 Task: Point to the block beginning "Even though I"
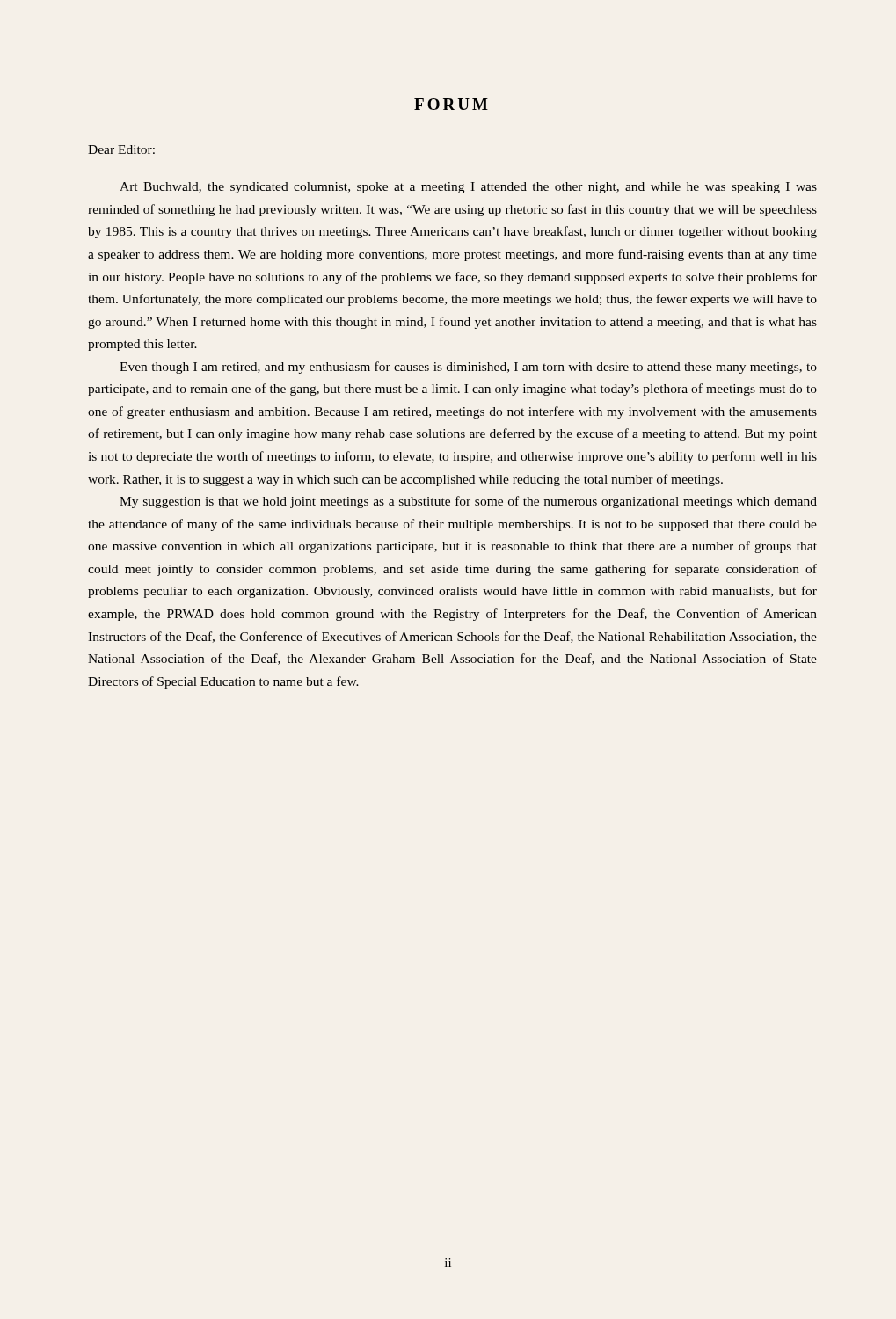452,422
